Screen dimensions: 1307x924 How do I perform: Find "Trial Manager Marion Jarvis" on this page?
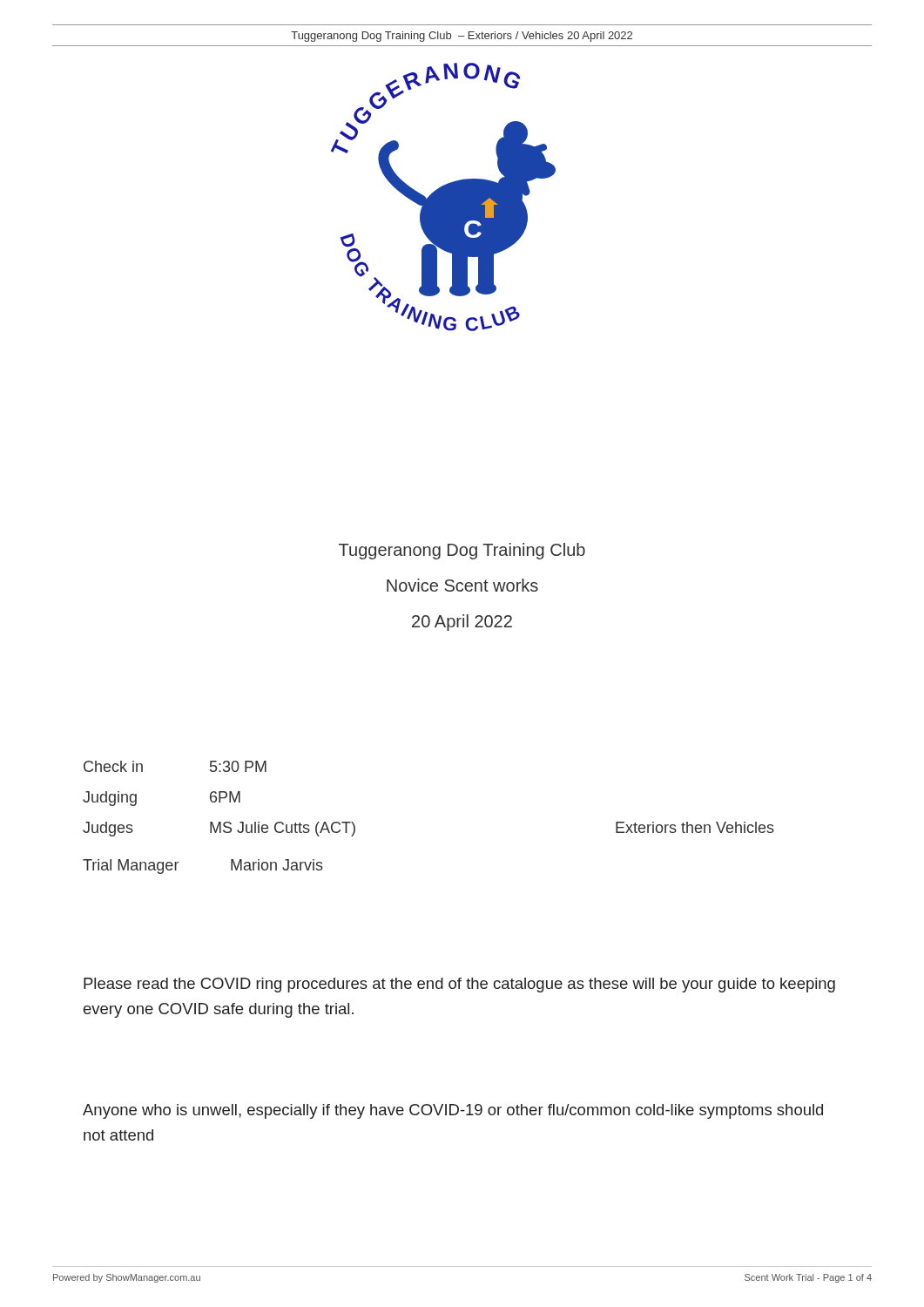tap(135, 867)
